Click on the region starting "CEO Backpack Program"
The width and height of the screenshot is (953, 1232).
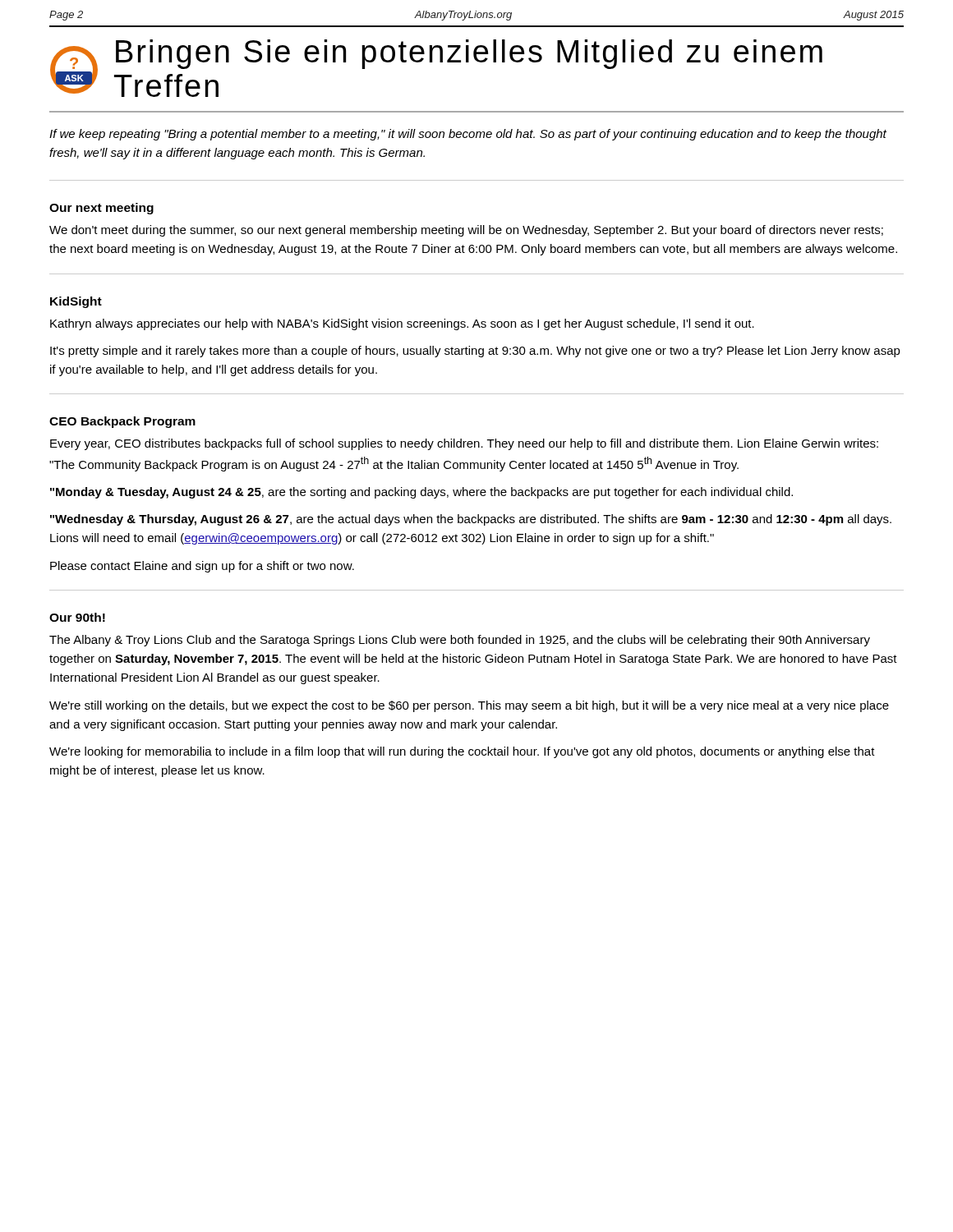point(123,421)
